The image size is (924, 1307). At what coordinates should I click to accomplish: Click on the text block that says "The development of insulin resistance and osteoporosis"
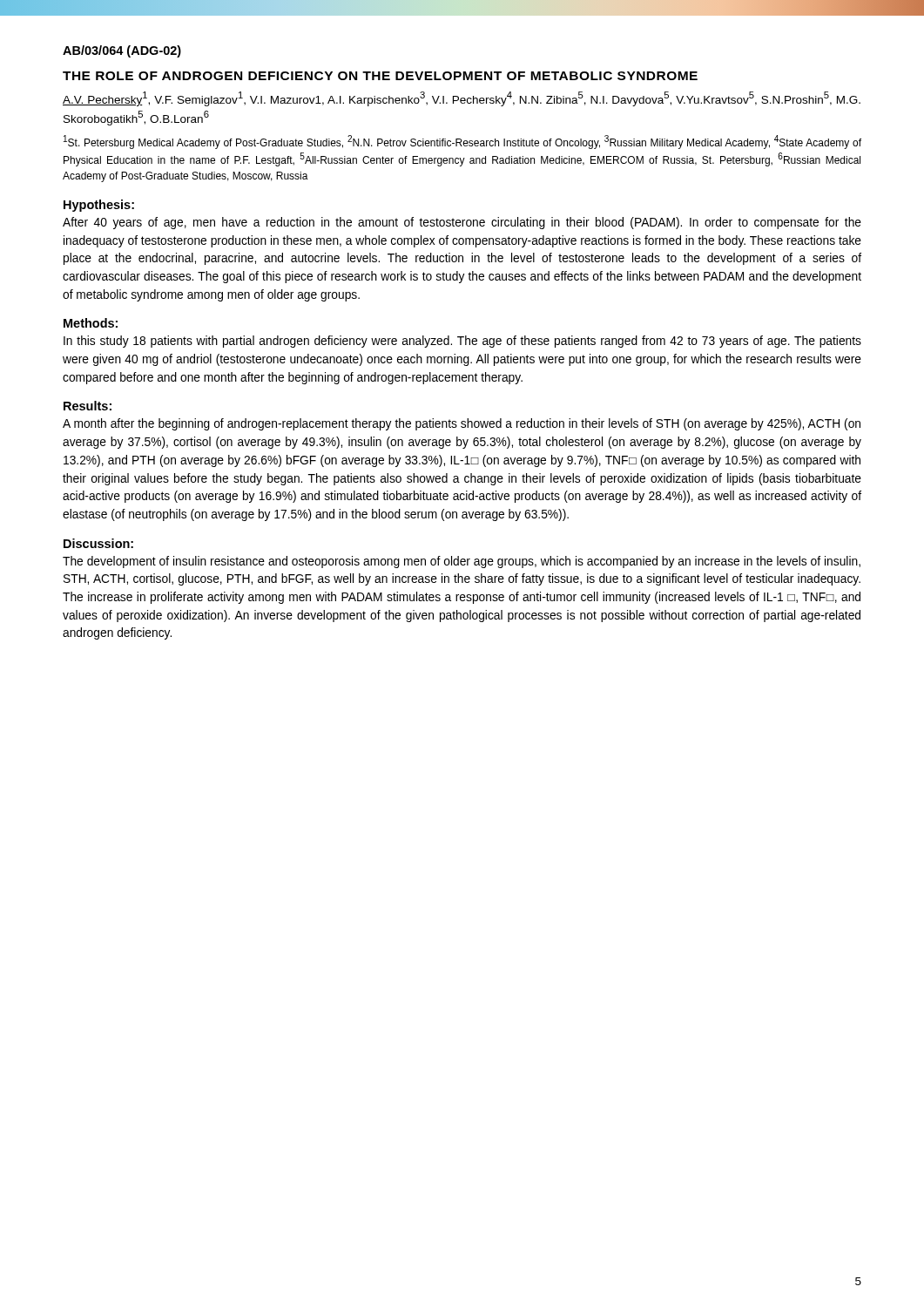point(462,597)
